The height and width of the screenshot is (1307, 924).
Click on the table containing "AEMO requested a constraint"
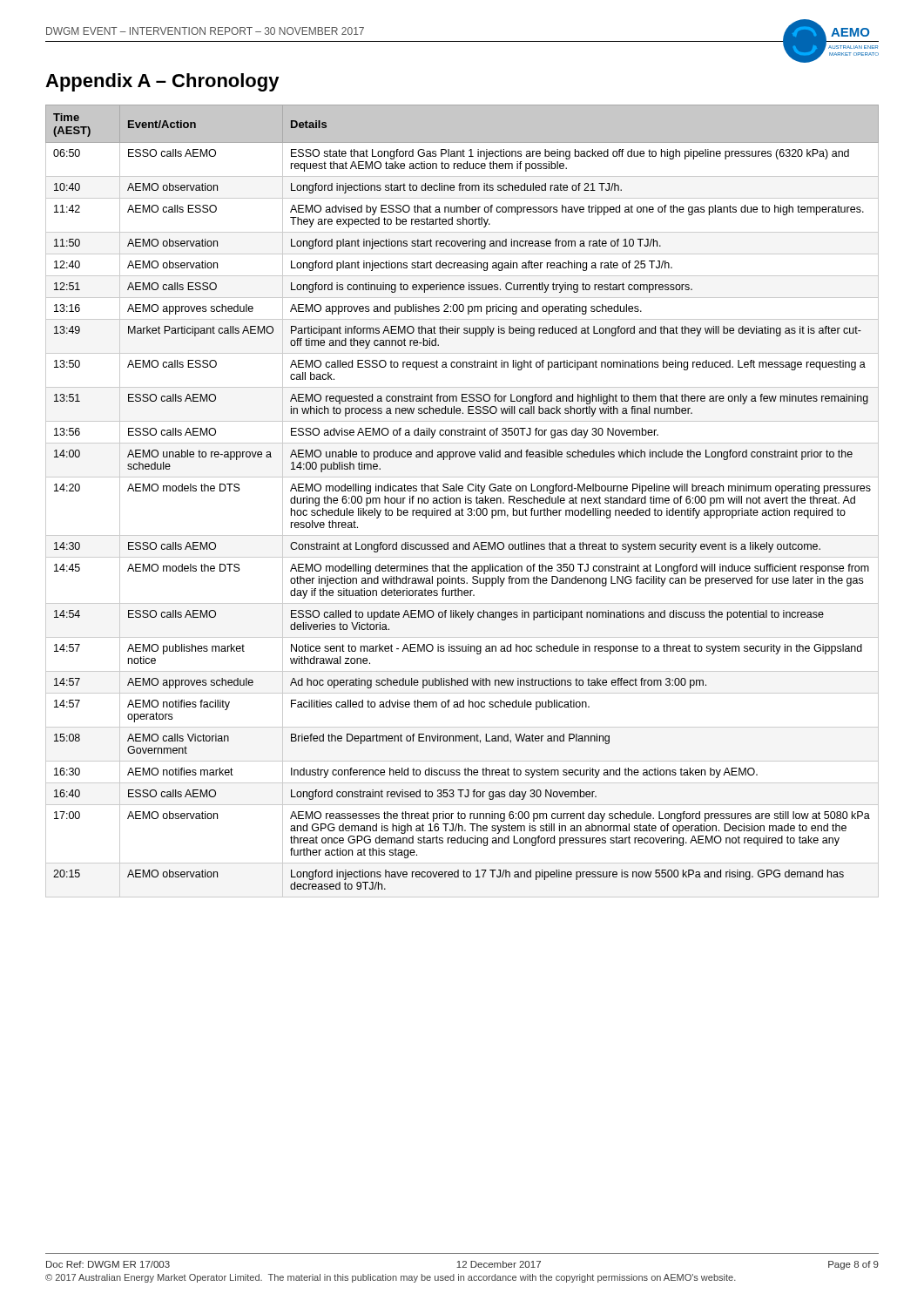[462, 501]
